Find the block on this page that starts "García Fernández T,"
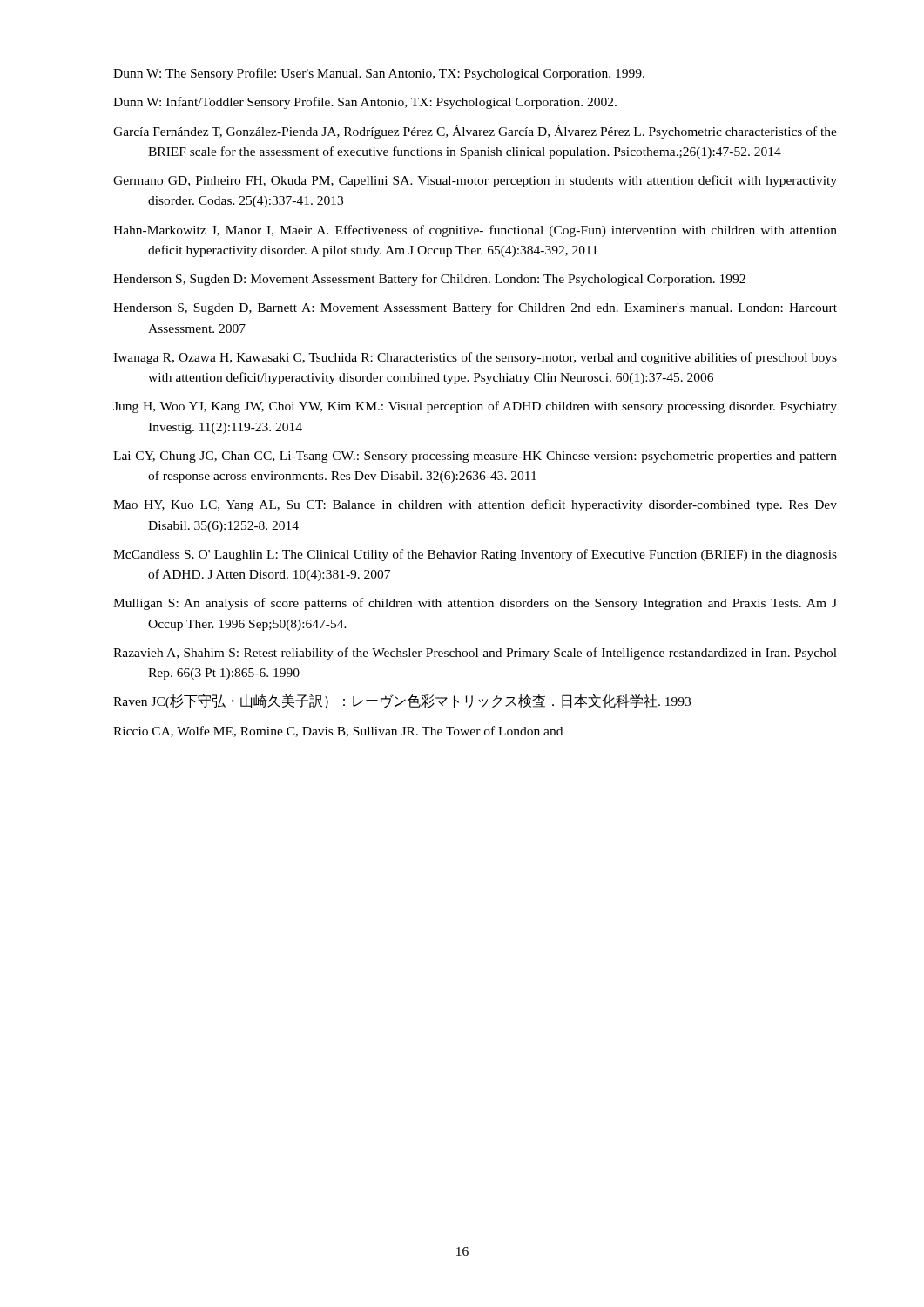Viewport: 924px width, 1307px height. [x=475, y=141]
